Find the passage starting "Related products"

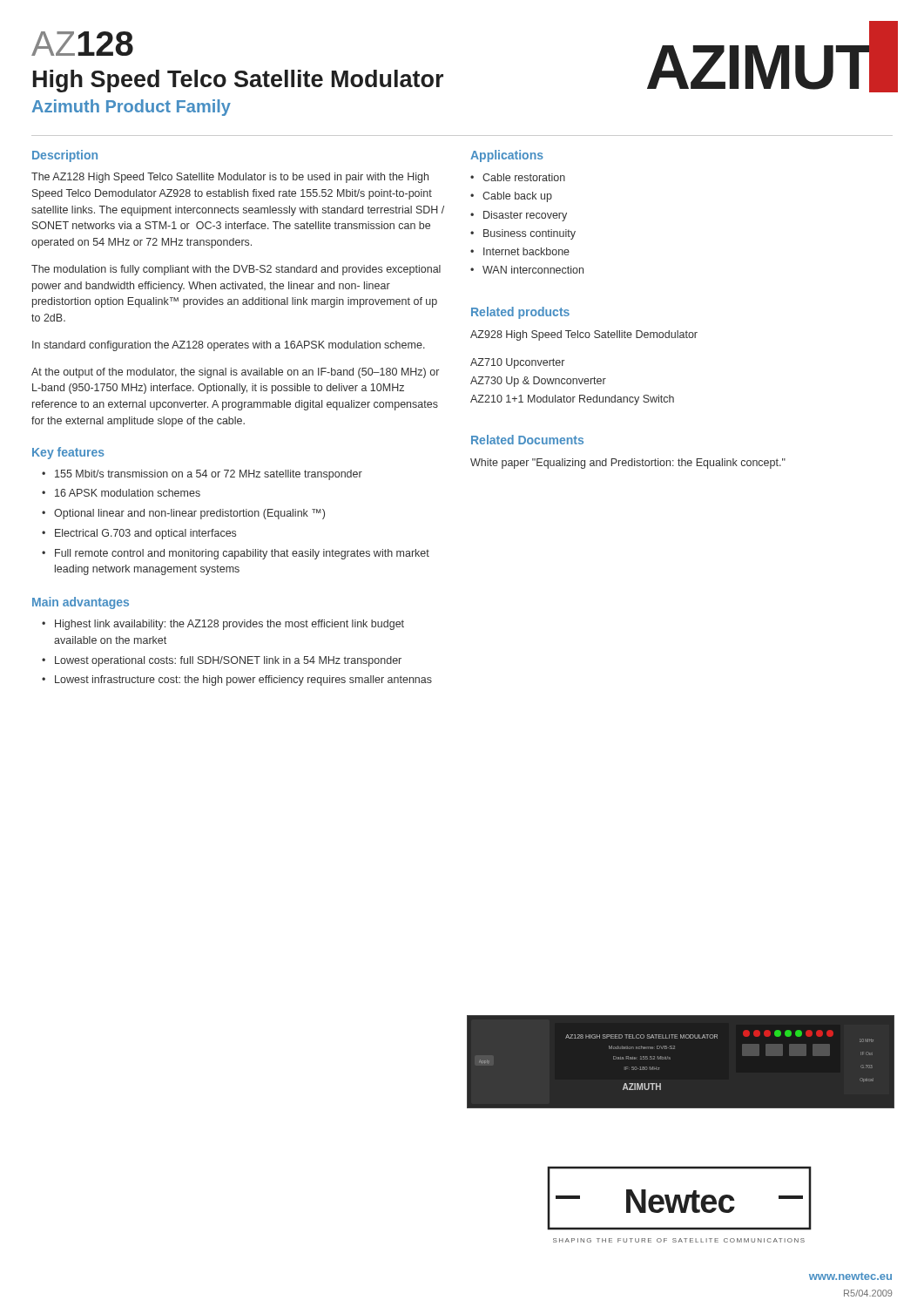click(520, 312)
